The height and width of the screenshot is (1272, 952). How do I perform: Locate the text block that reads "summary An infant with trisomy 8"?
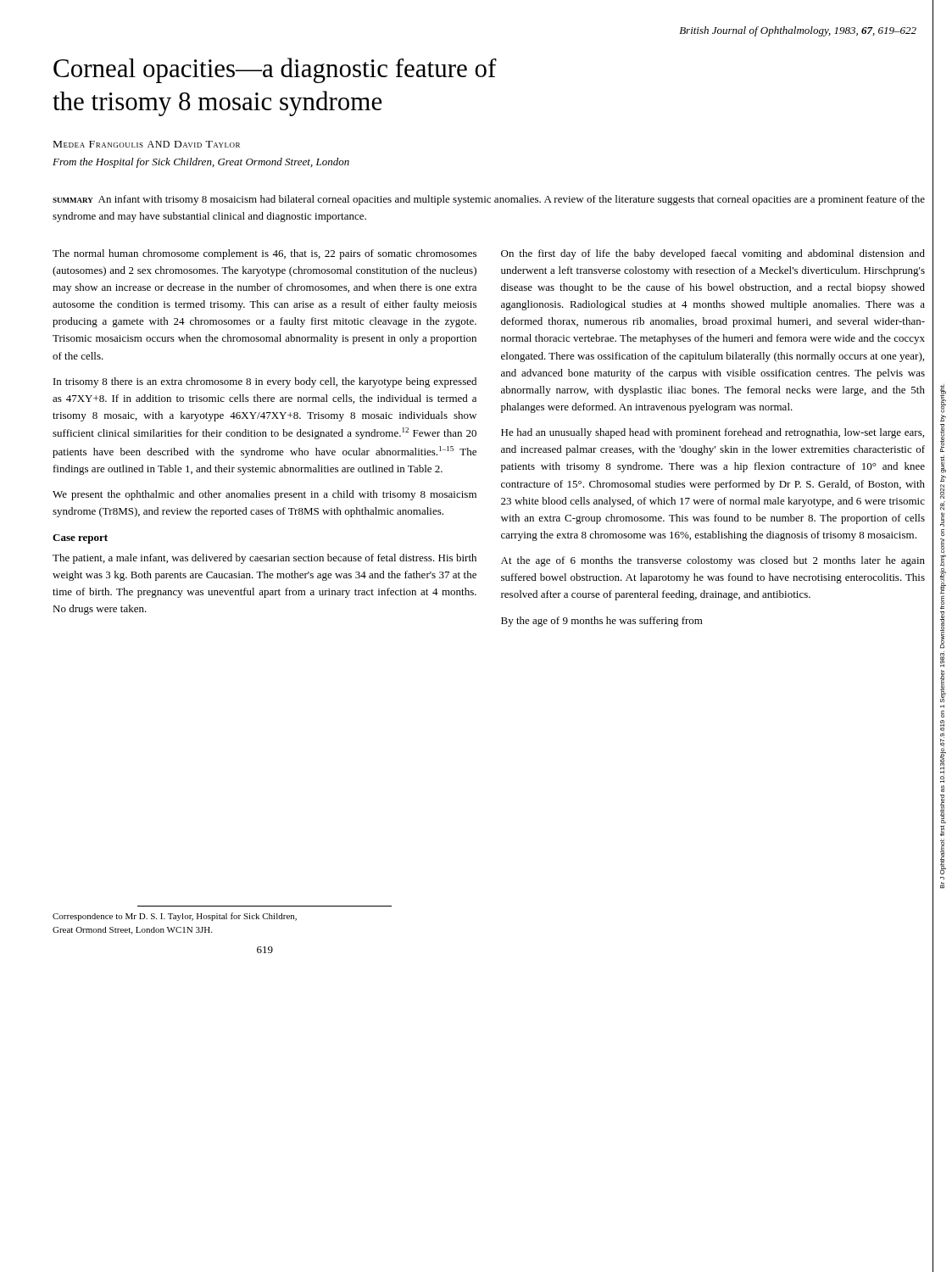[489, 207]
